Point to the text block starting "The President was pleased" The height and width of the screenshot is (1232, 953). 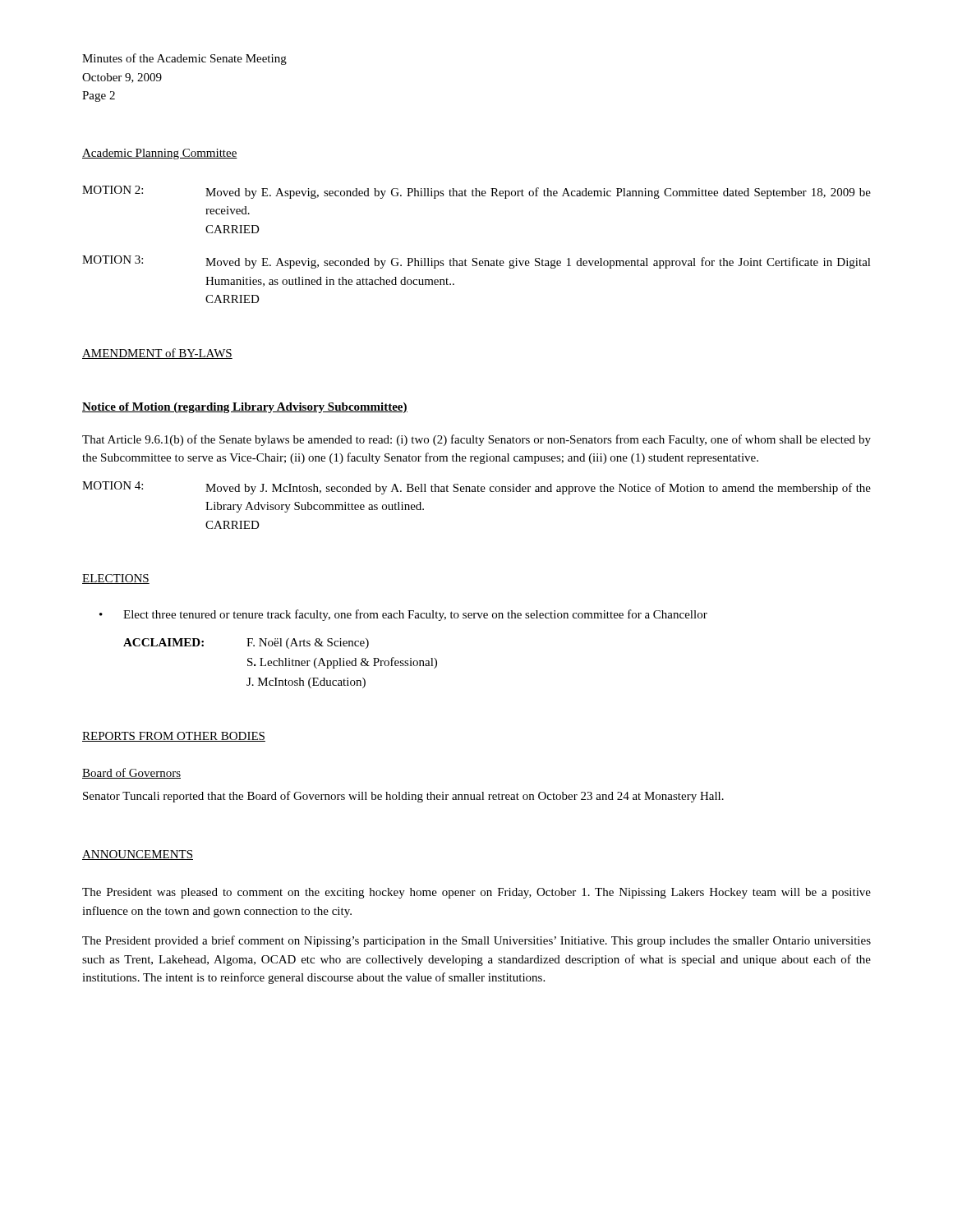476,901
